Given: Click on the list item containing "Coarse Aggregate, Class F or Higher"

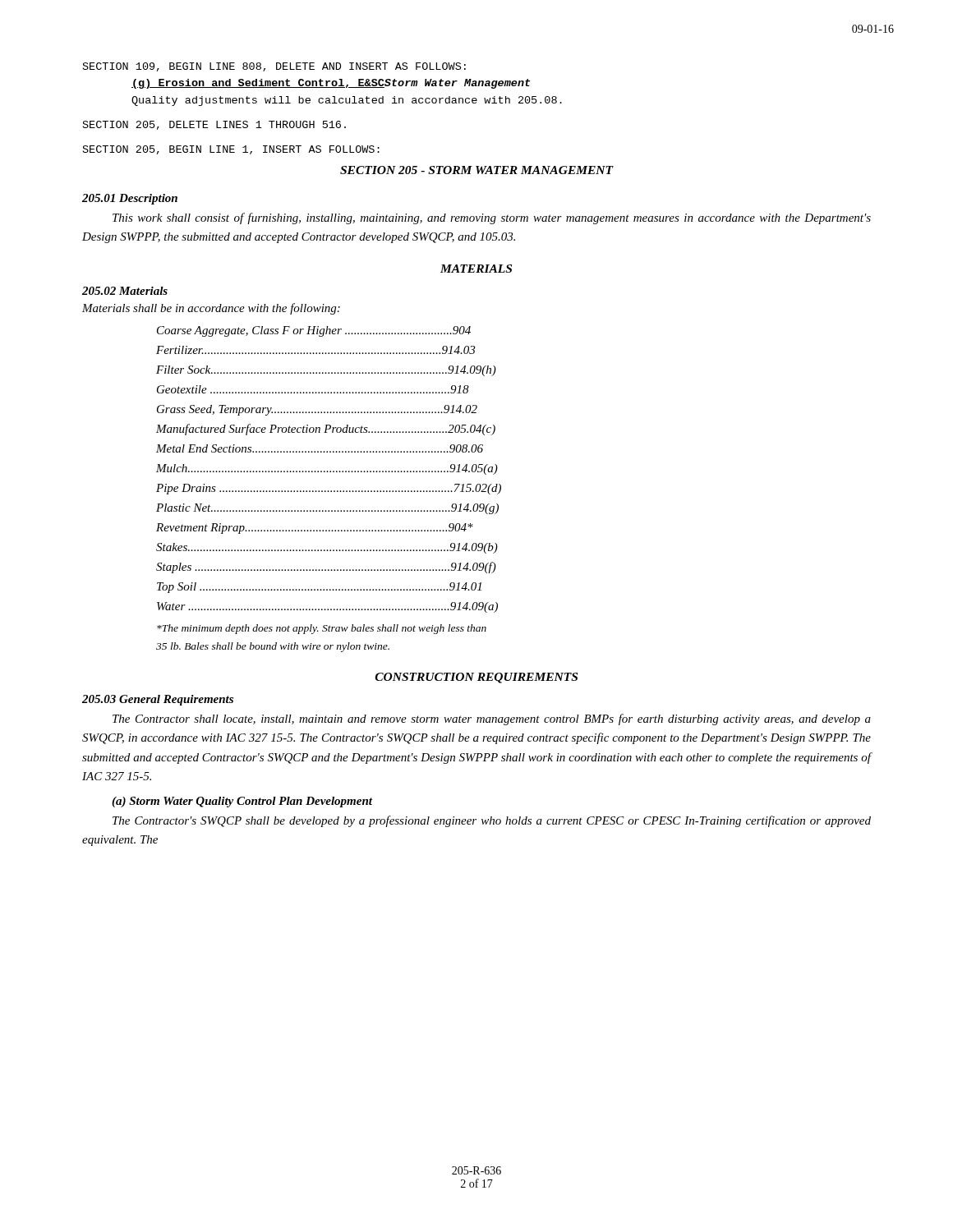Looking at the screenshot, I should pyautogui.click(x=314, y=330).
